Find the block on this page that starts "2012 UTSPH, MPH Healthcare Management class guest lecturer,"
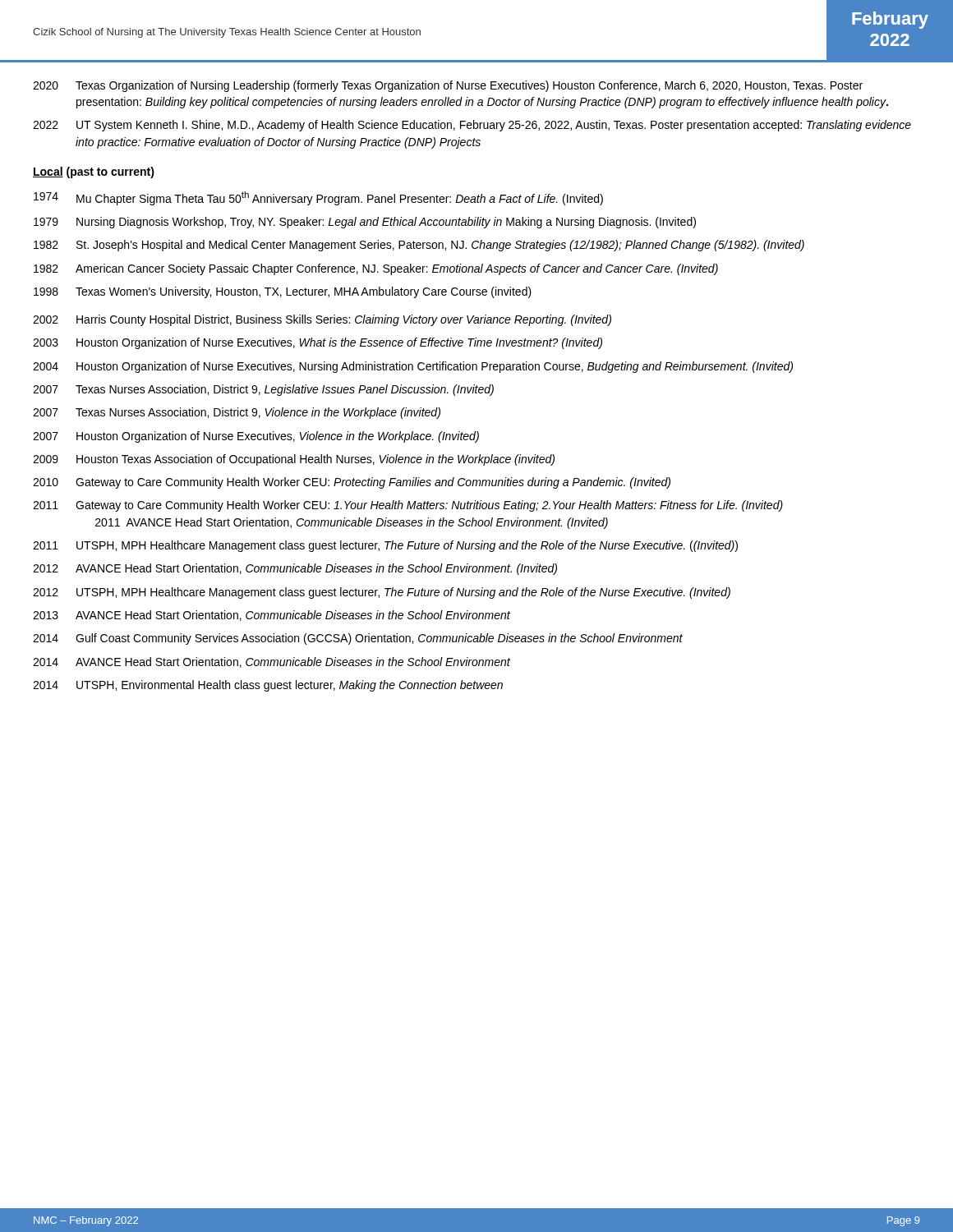This screenshot has width=953, height=1232. coord(476,592)
